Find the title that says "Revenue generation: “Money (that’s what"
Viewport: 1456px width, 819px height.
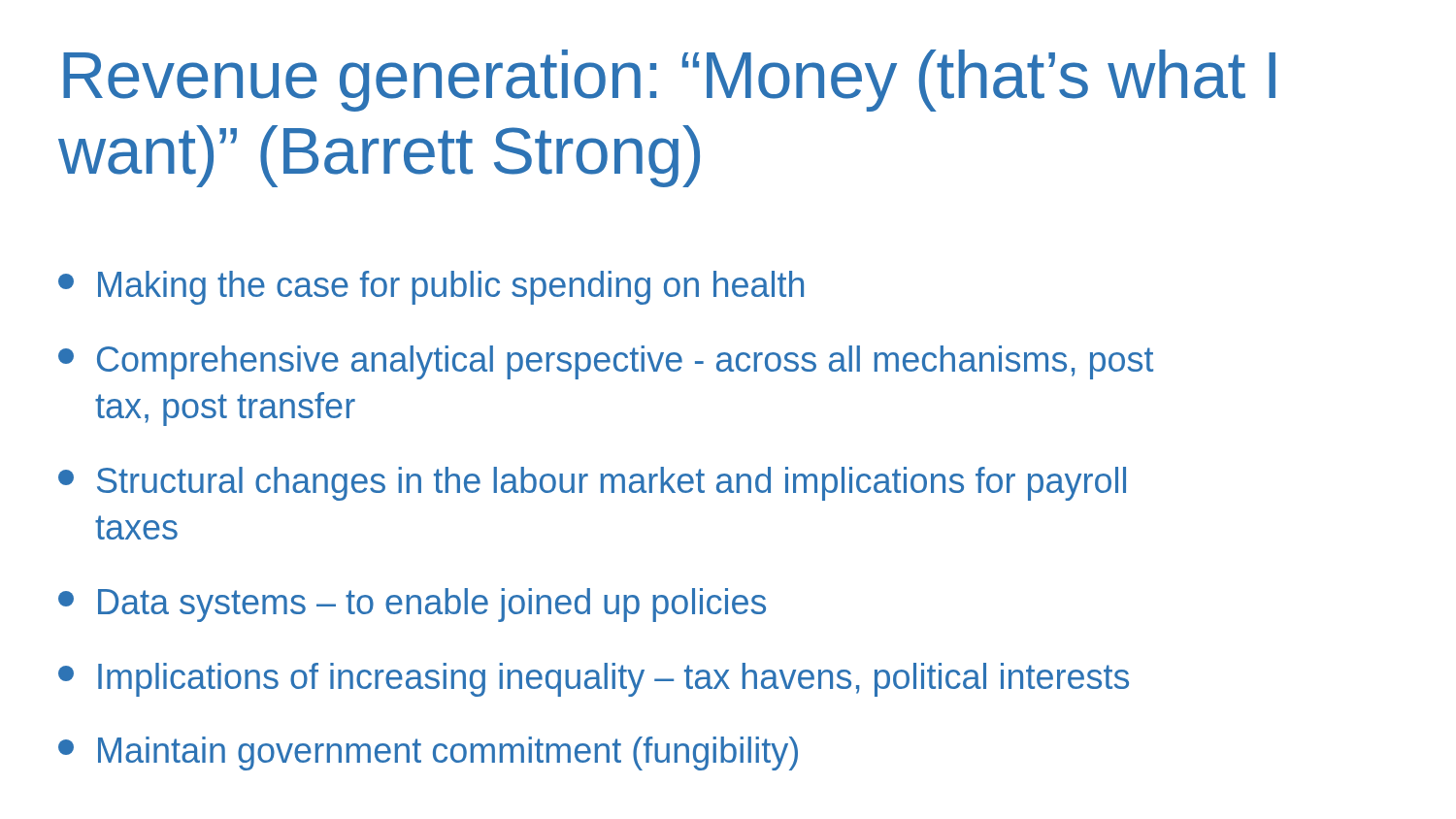point(718,113)
